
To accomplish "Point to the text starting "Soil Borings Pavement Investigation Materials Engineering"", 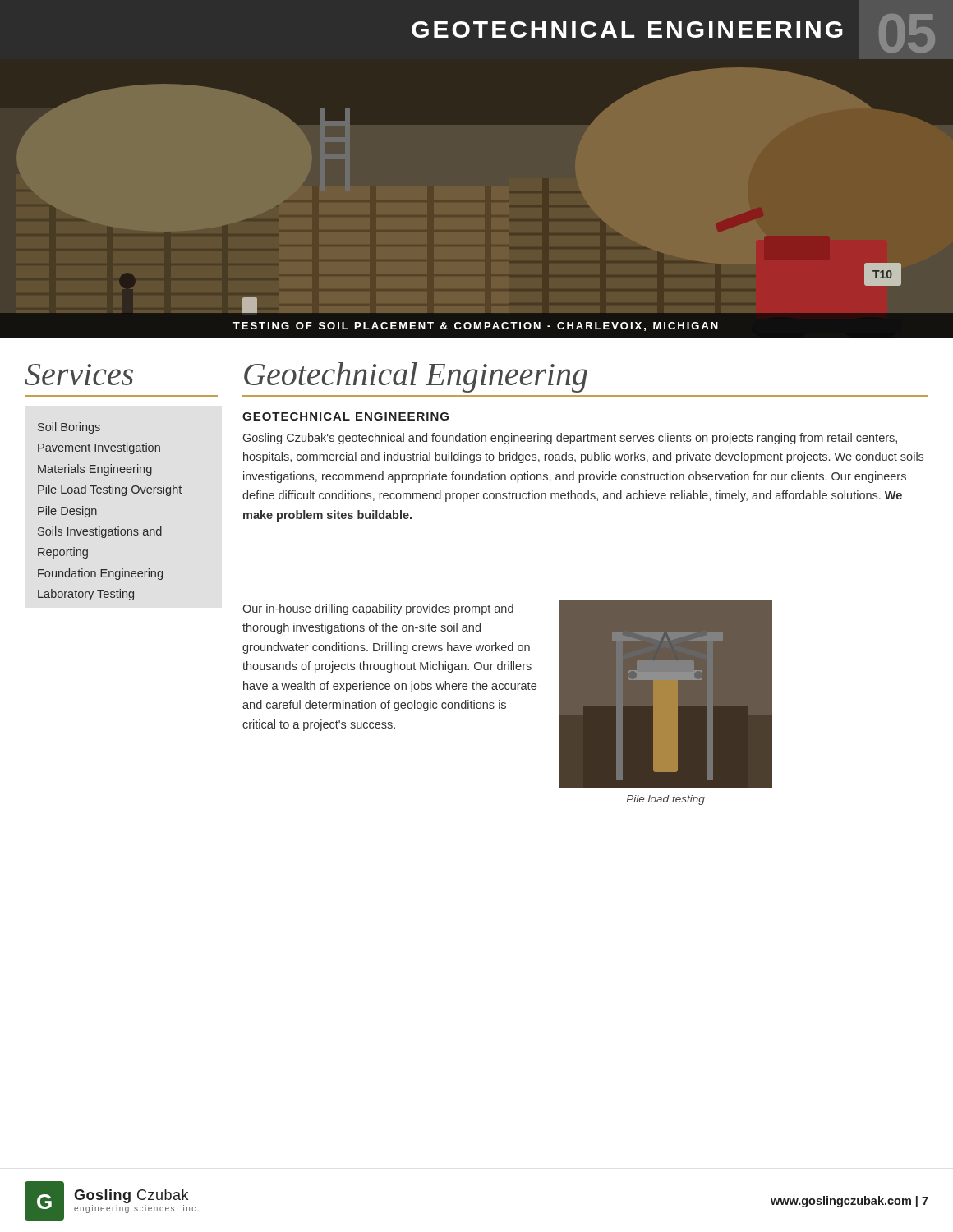I will click(x=69, y=428).
